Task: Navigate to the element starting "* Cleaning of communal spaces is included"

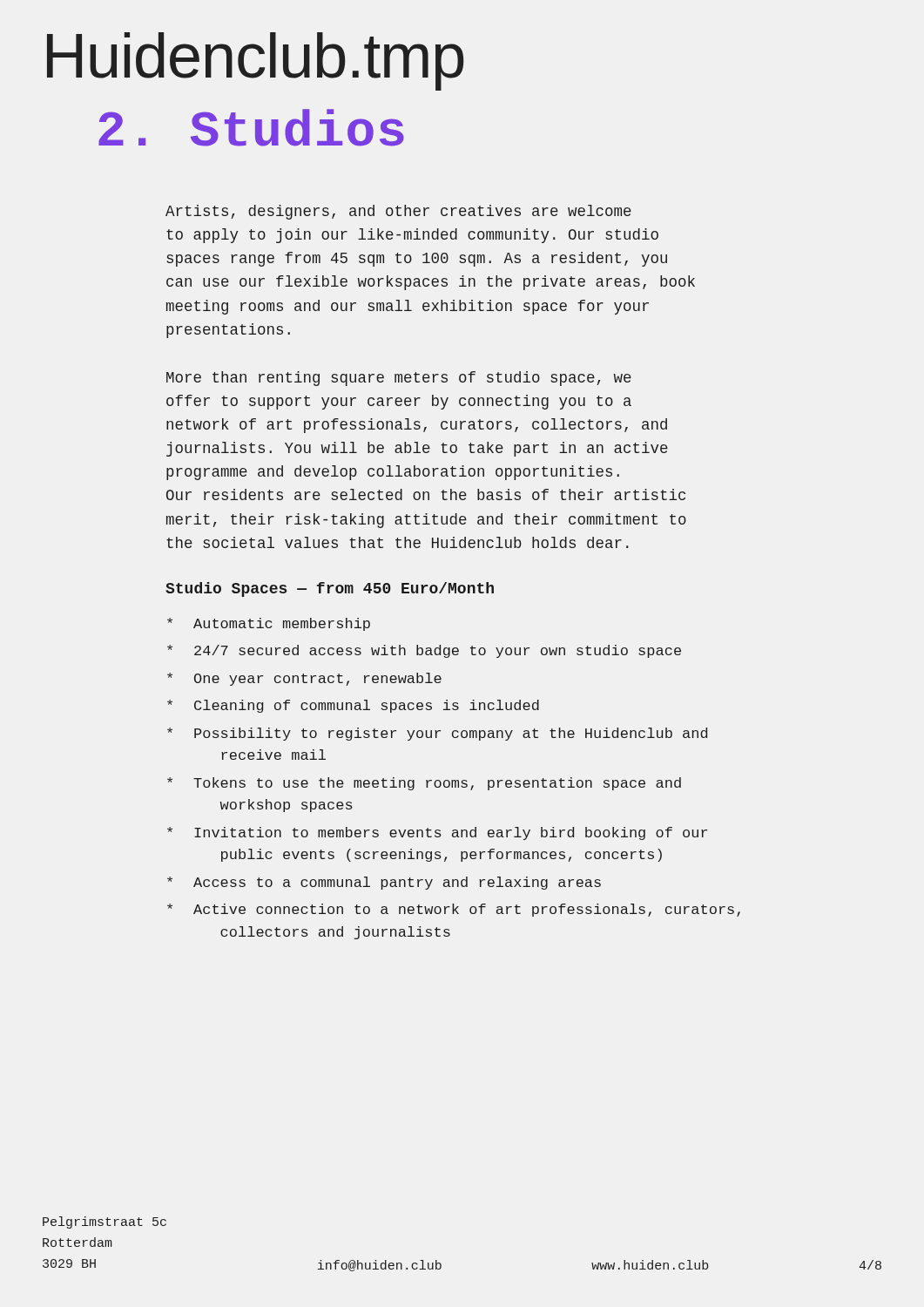Action: point(496,707)
